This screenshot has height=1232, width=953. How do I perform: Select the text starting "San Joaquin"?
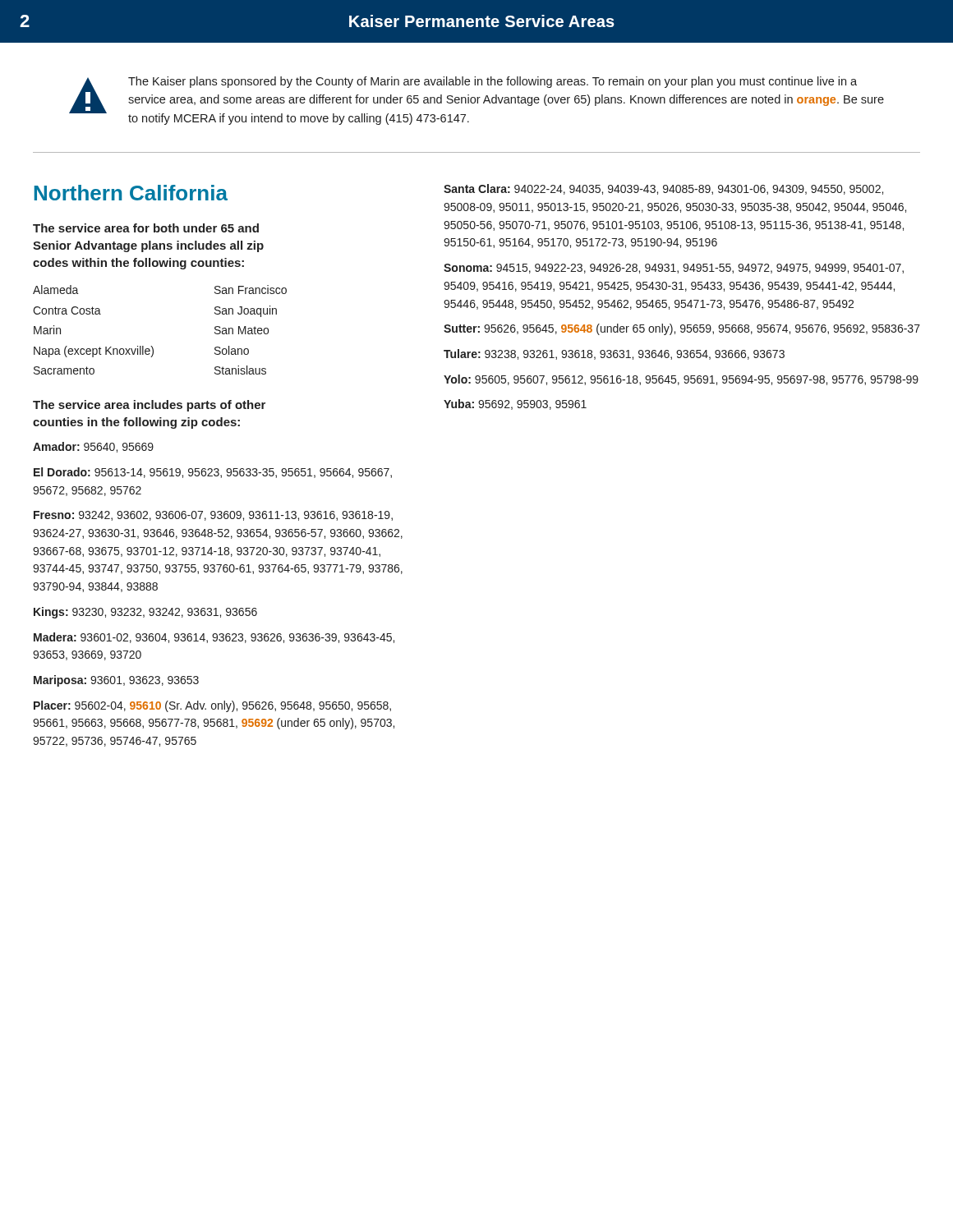click(246, 311)
